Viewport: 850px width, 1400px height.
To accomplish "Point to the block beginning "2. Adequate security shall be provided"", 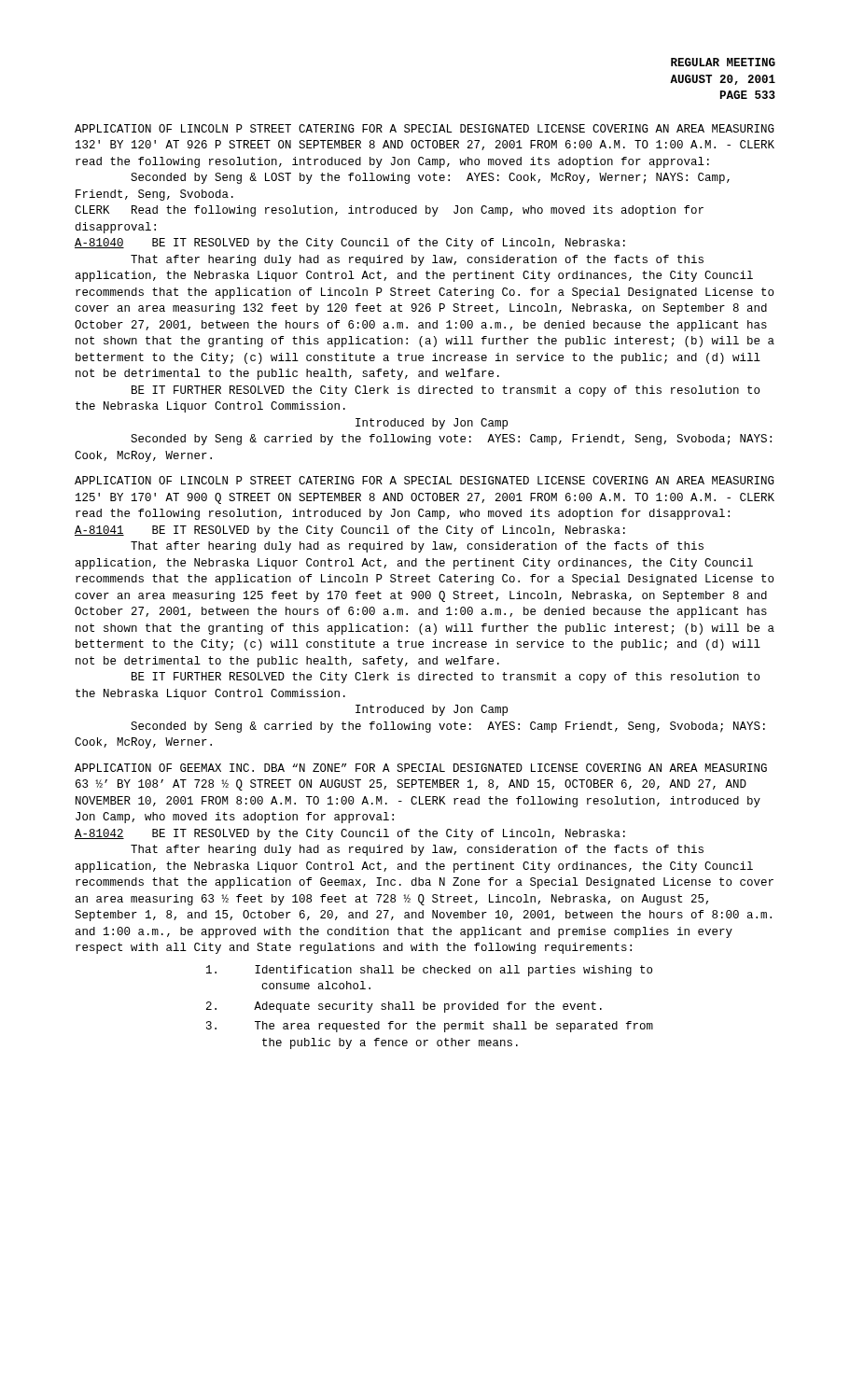I will pyautogui.click(x=377, y=1007).
